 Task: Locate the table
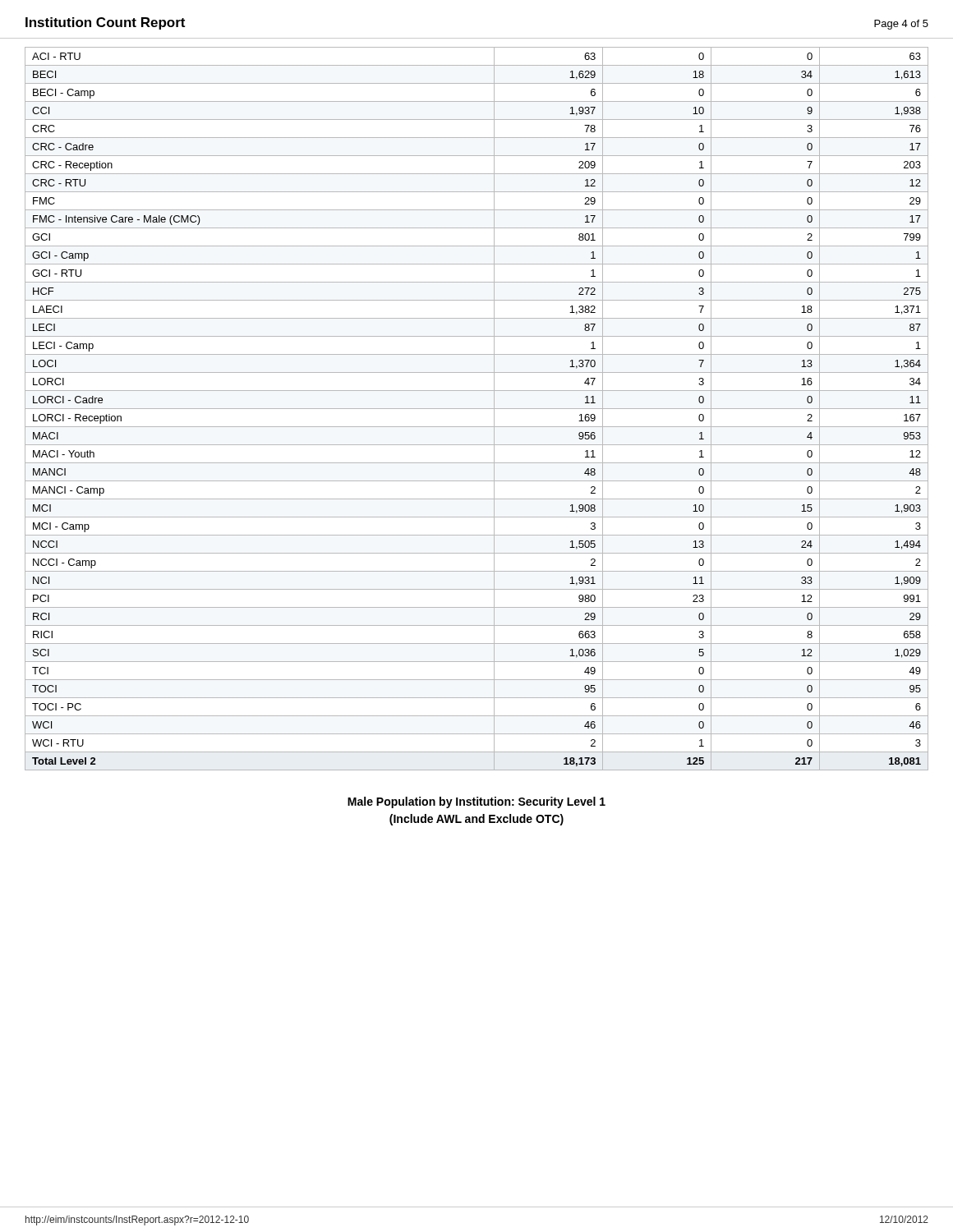click(476, 409)
